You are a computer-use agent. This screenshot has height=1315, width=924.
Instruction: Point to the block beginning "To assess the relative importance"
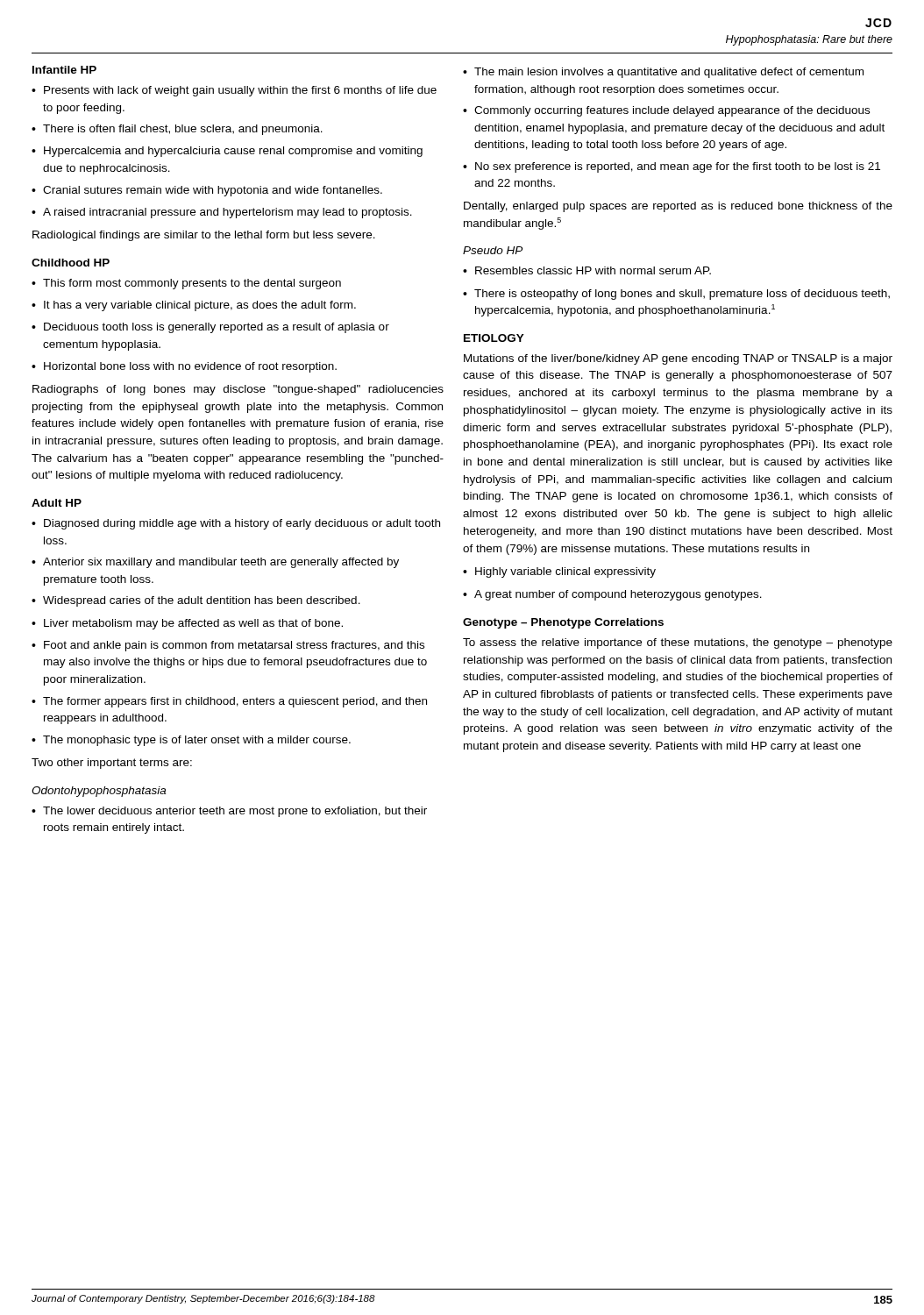(678, 694)
